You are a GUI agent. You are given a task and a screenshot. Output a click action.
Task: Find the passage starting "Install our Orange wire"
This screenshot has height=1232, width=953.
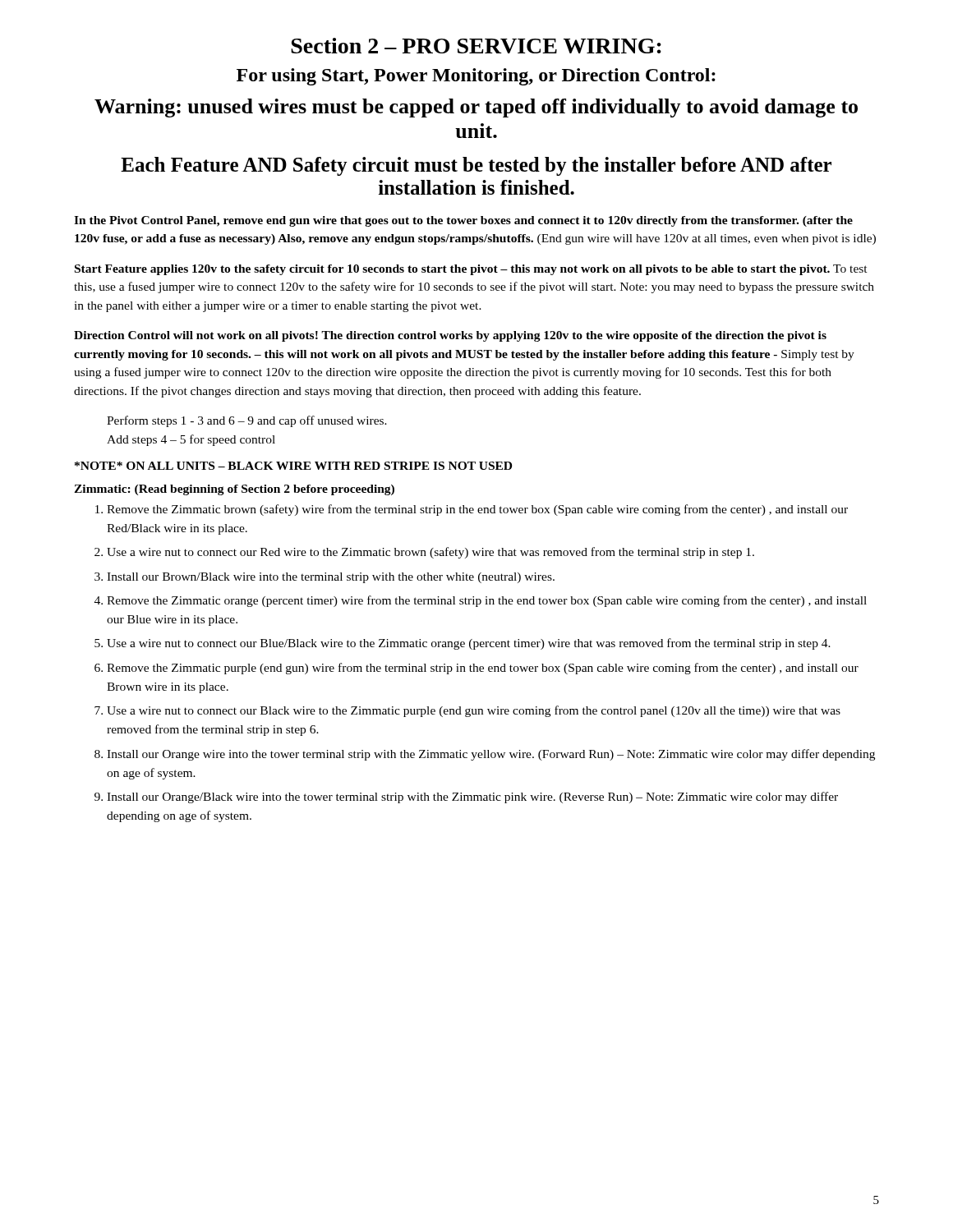[491, 763]
